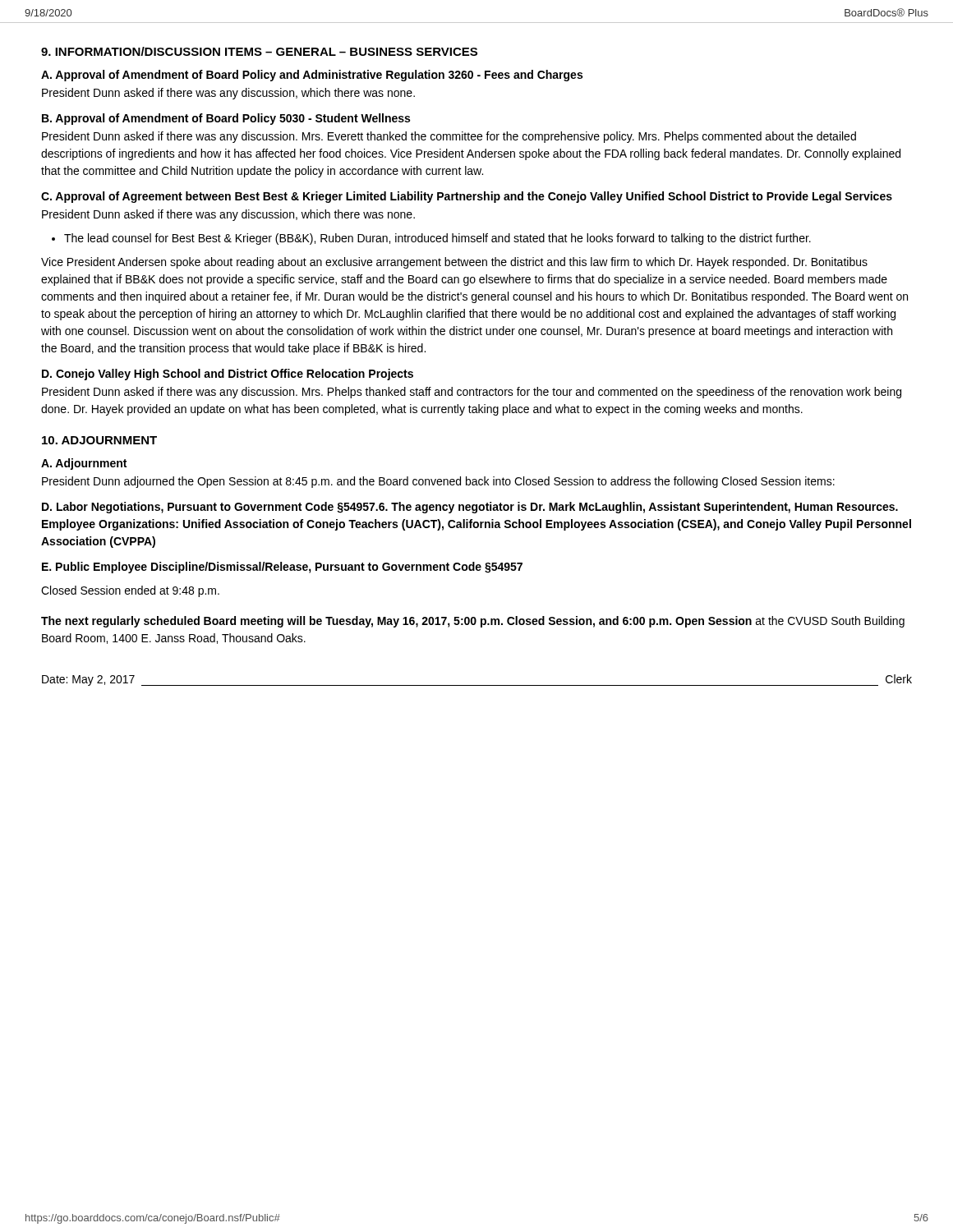Click on the block starting "D. Conejo Valley"
This screenshot has height=1232, width=953.
pos(227,374)
